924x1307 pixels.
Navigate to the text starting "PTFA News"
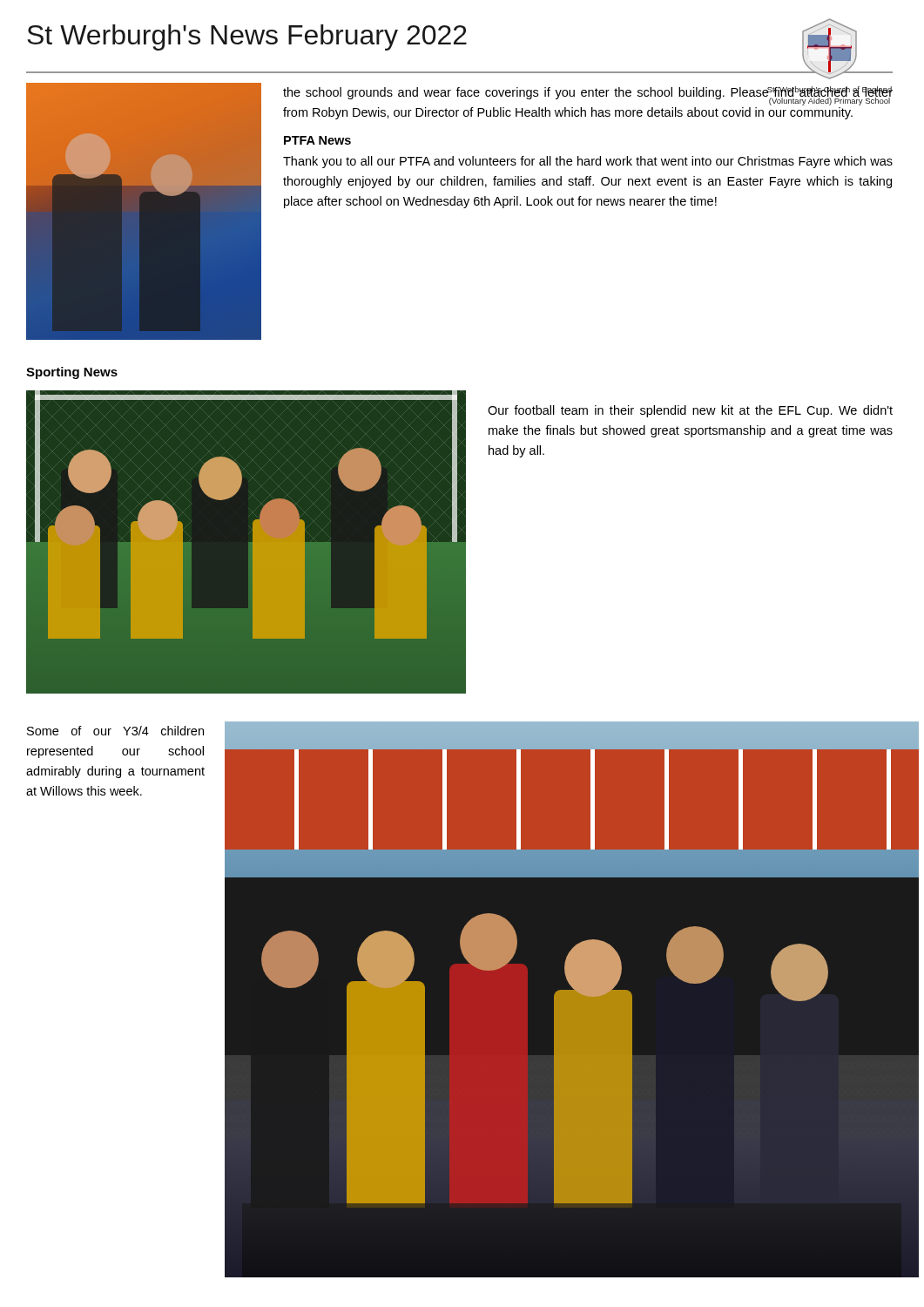[317, 140]
